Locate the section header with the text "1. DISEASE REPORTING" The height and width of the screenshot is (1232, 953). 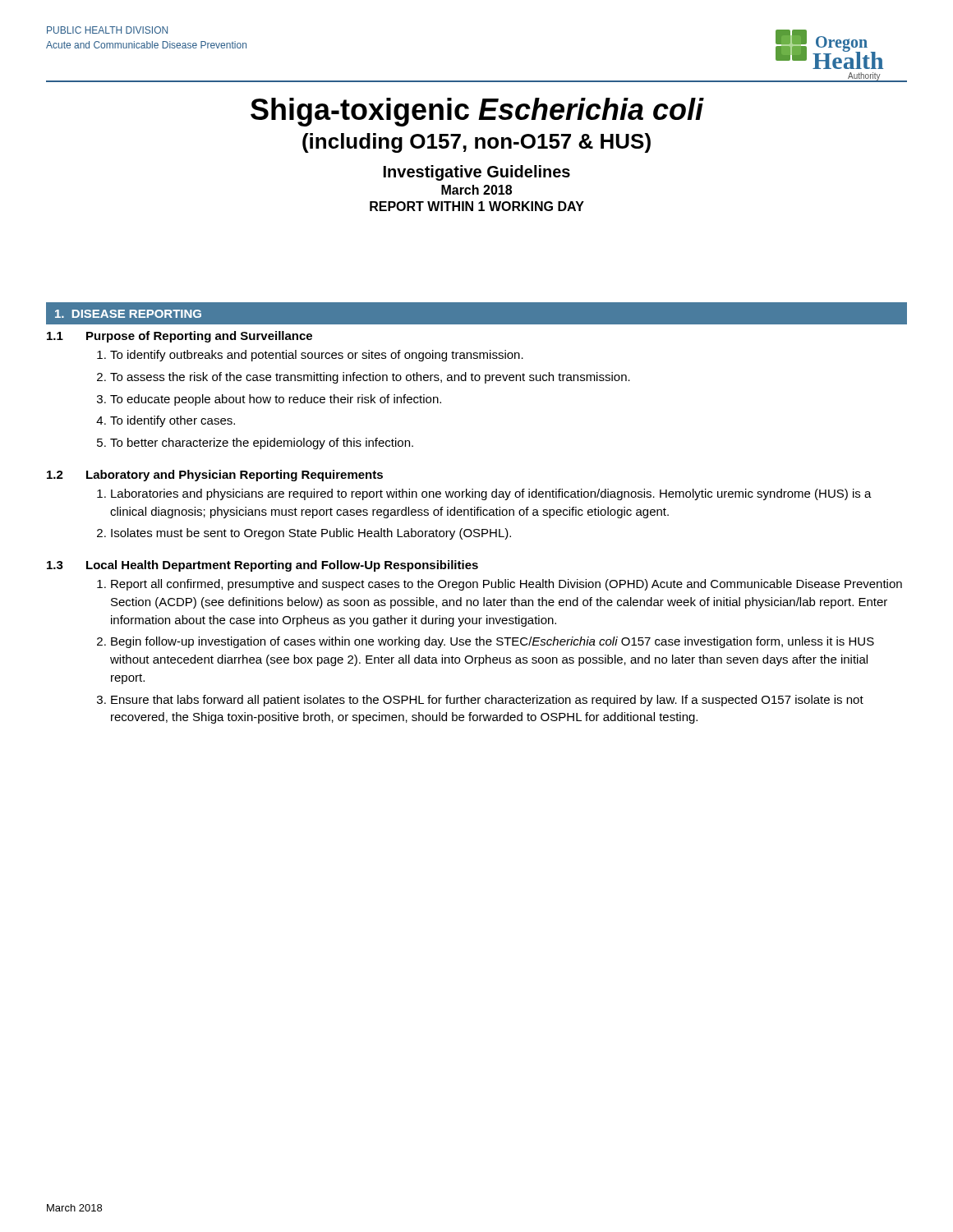[128, 313]
